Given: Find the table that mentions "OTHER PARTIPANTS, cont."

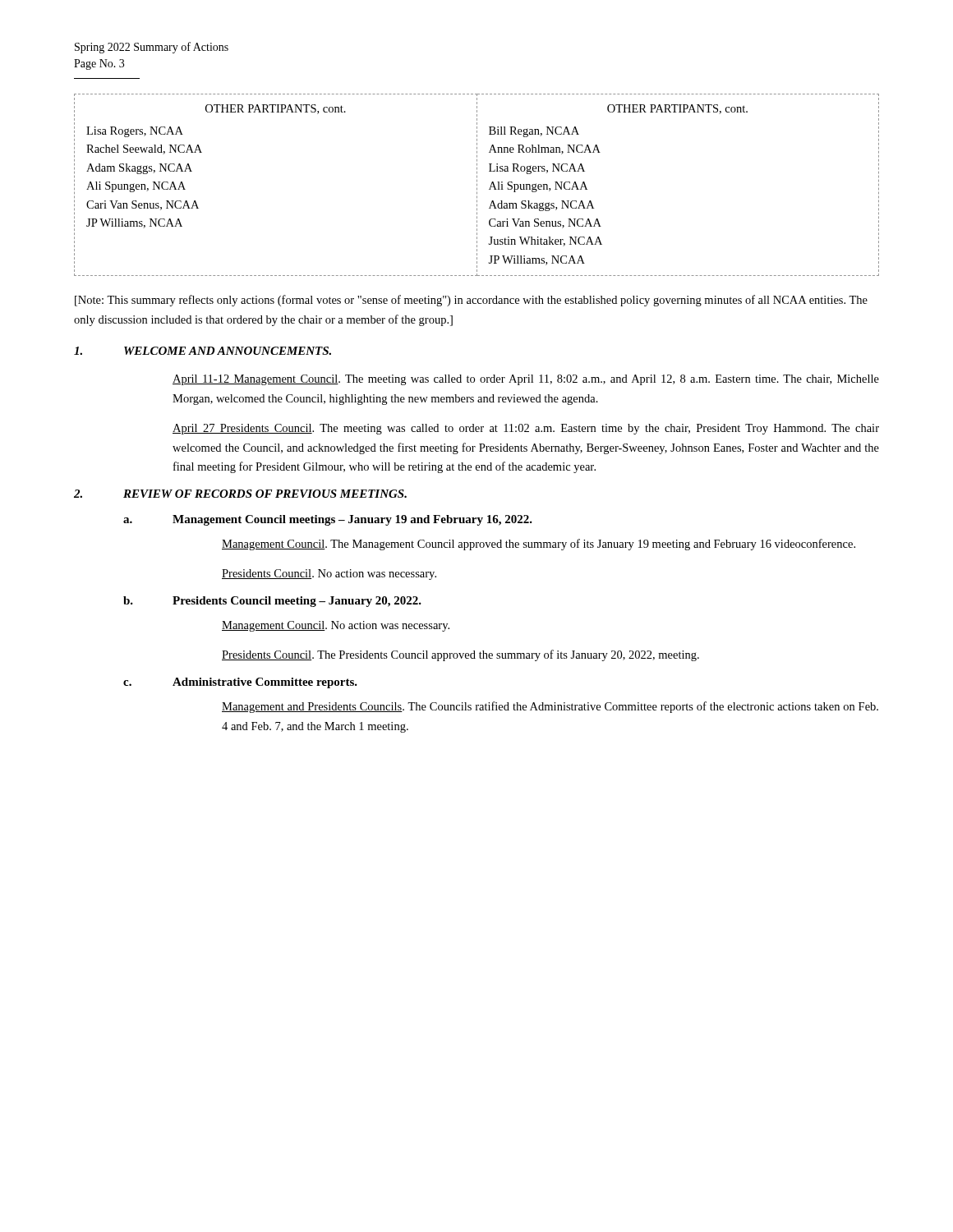Looking at the screenshot, I should click(x=476, y=185).
